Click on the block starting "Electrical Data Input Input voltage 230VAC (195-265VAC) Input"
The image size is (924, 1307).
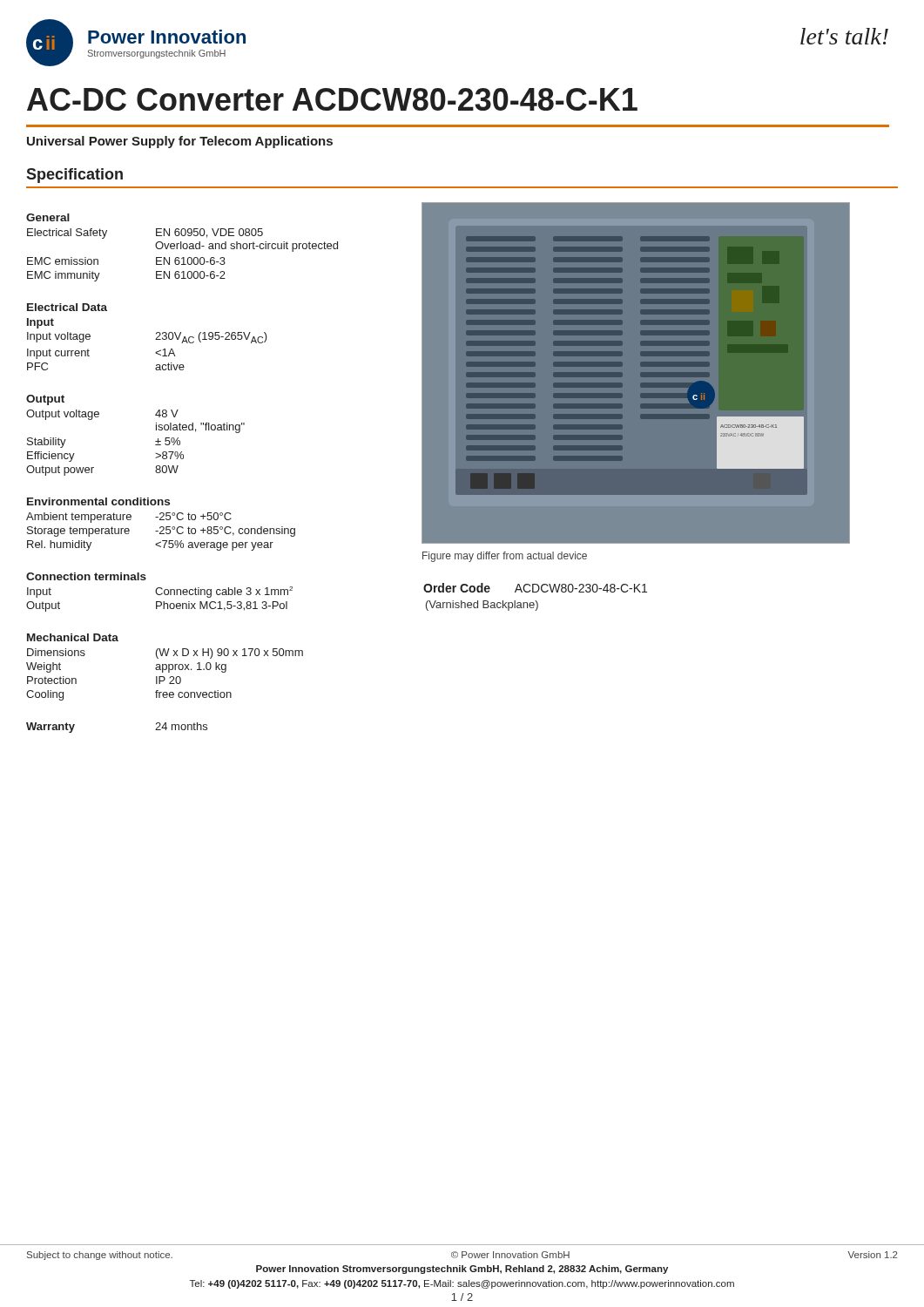click(x=213, y=337)
